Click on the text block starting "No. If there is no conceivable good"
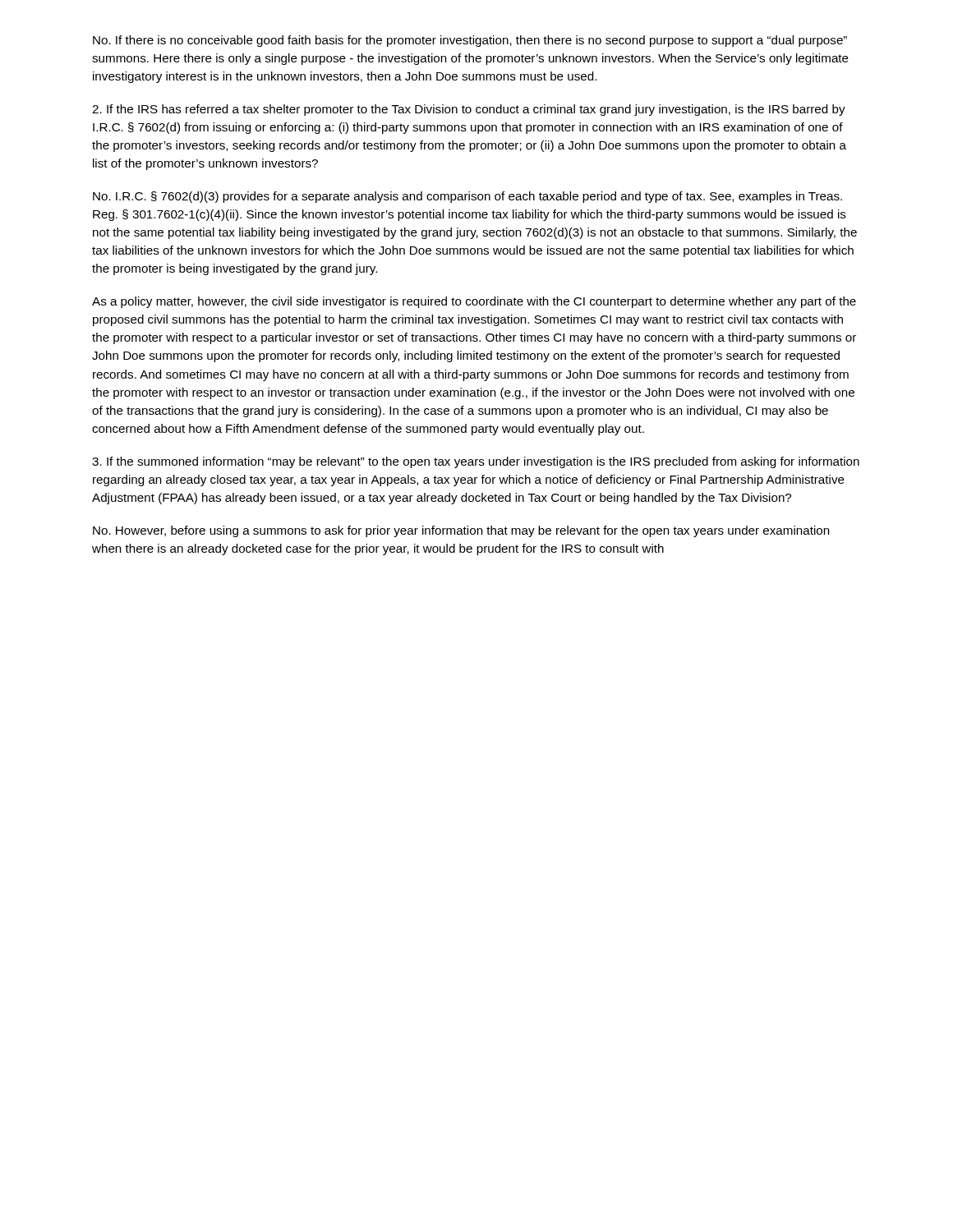The width and height of the screenshot is (953, 1232). pyautogui.click(x=470, y=58)
